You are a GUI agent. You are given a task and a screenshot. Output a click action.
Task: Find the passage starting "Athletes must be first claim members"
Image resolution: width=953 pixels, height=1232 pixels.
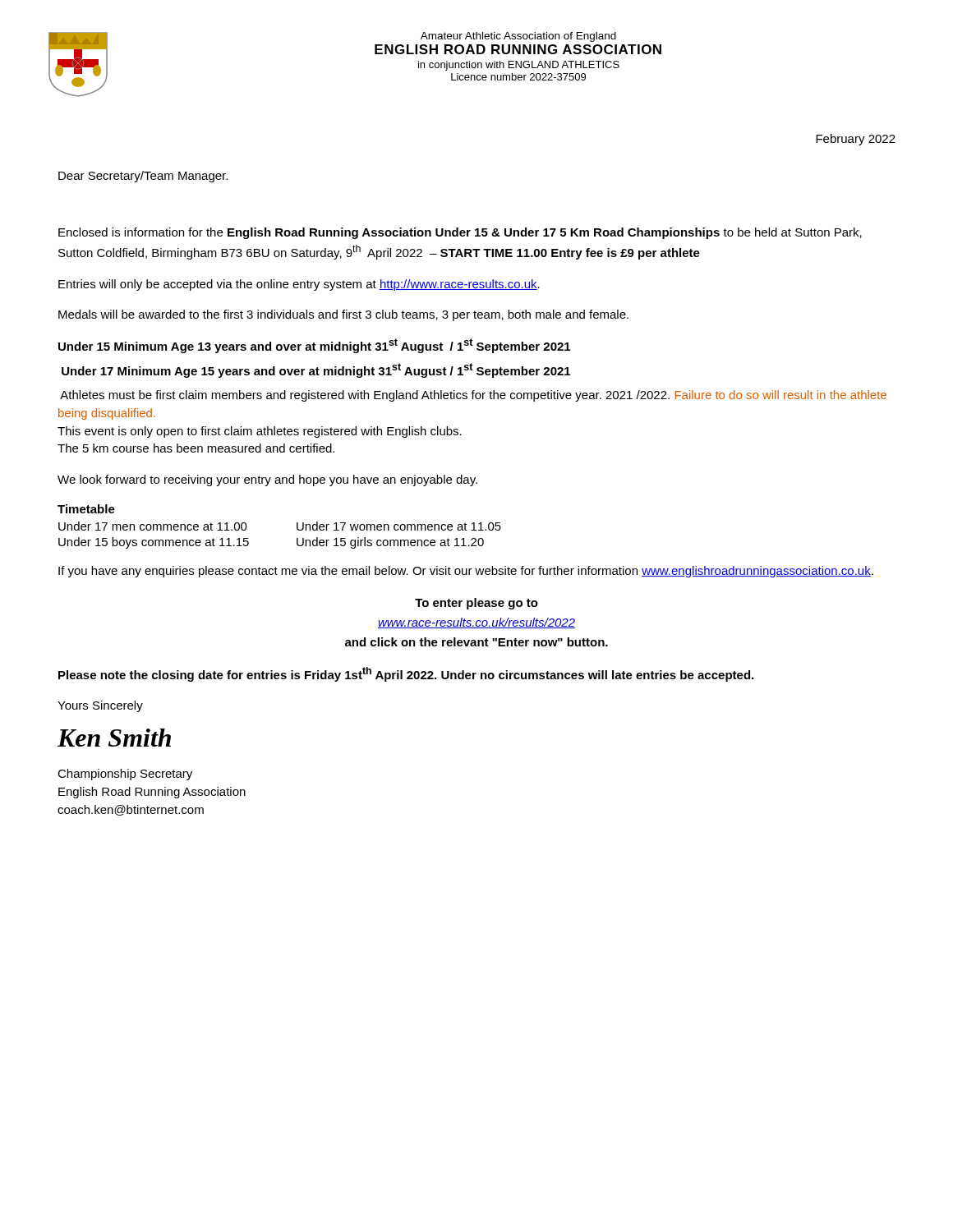473,396
